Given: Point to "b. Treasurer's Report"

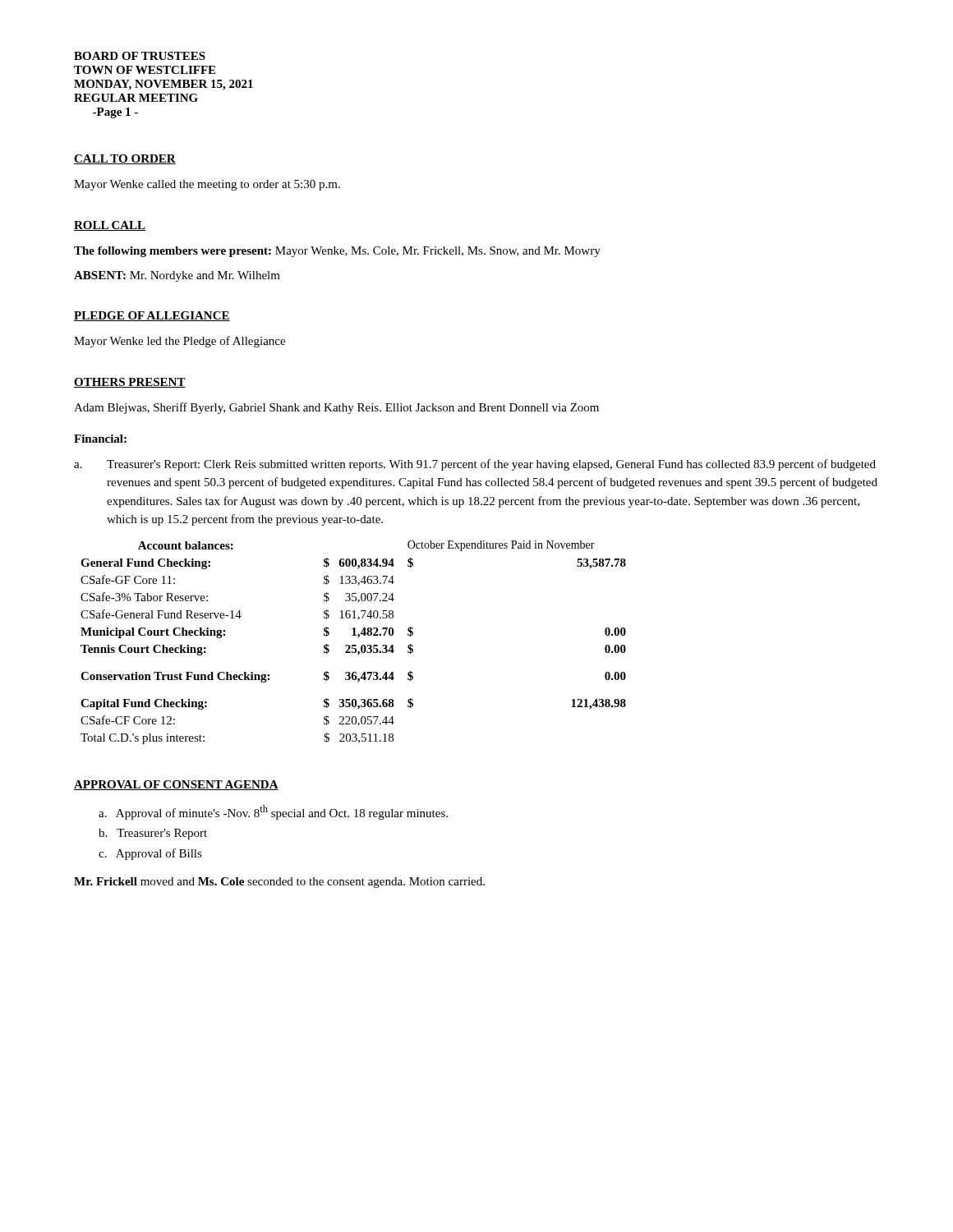Looking at the screenshot, I should 153,833.
